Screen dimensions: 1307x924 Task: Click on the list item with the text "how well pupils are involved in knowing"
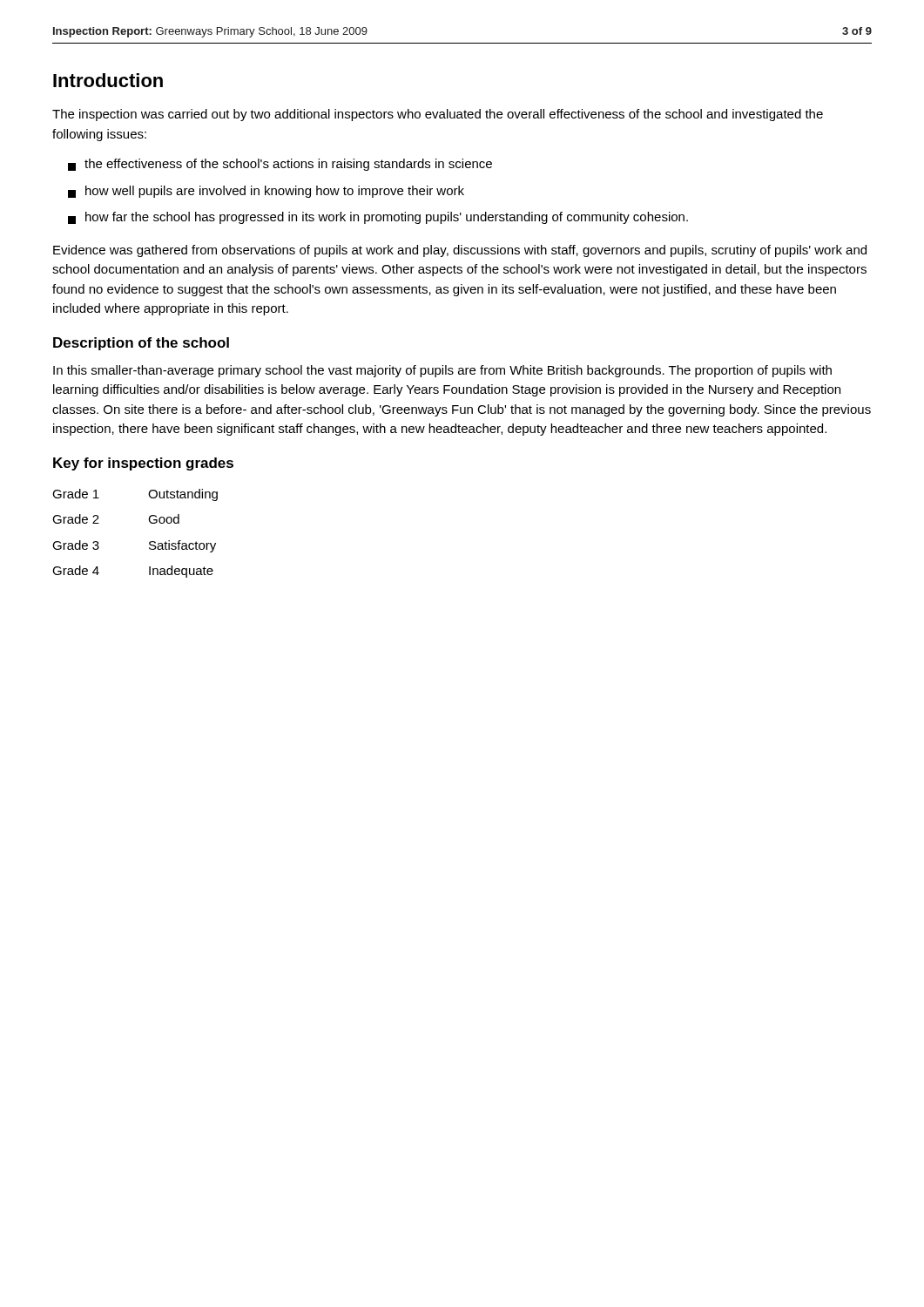[266, 192]
